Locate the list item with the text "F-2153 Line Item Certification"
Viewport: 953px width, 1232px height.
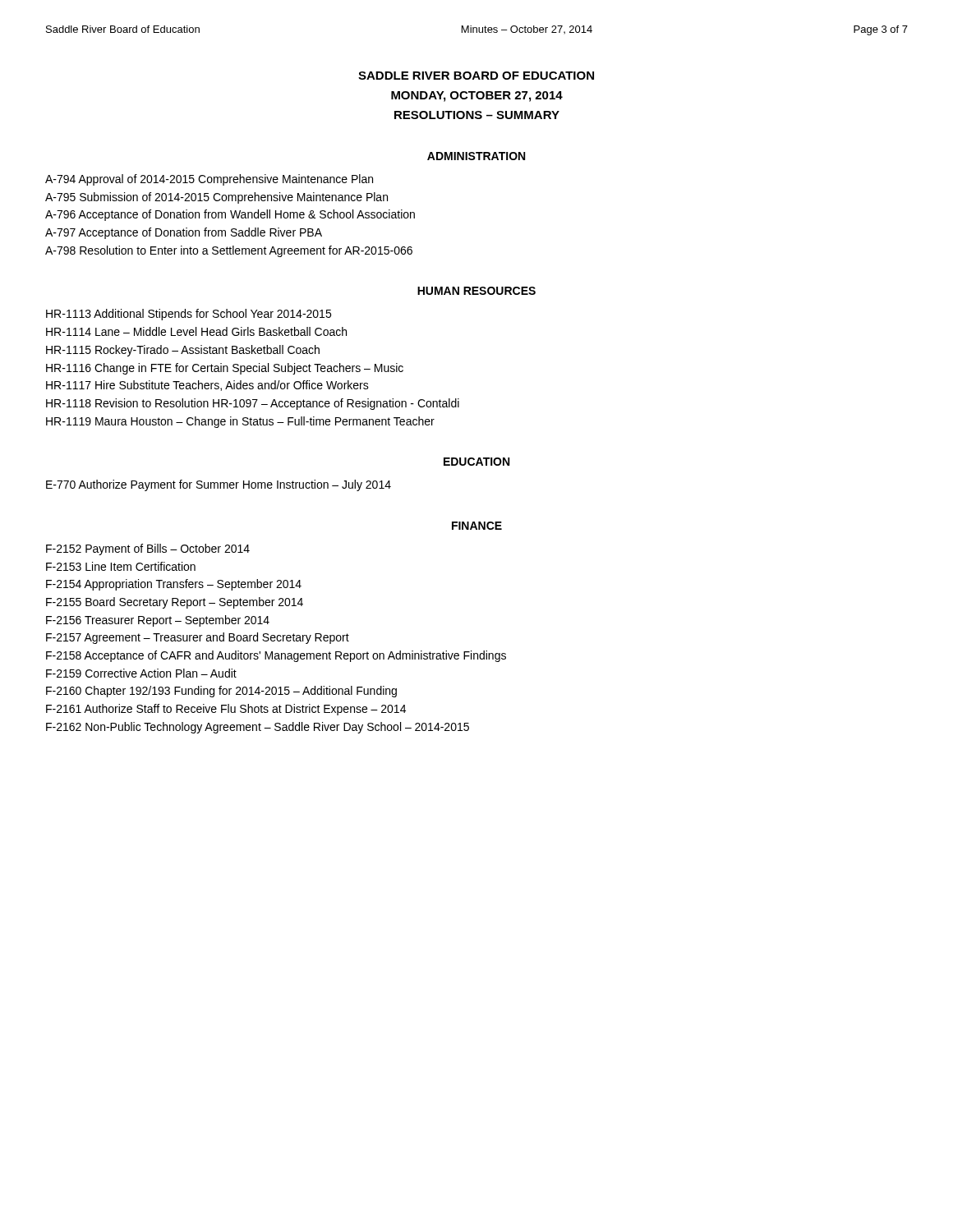[x=121, y=566]
